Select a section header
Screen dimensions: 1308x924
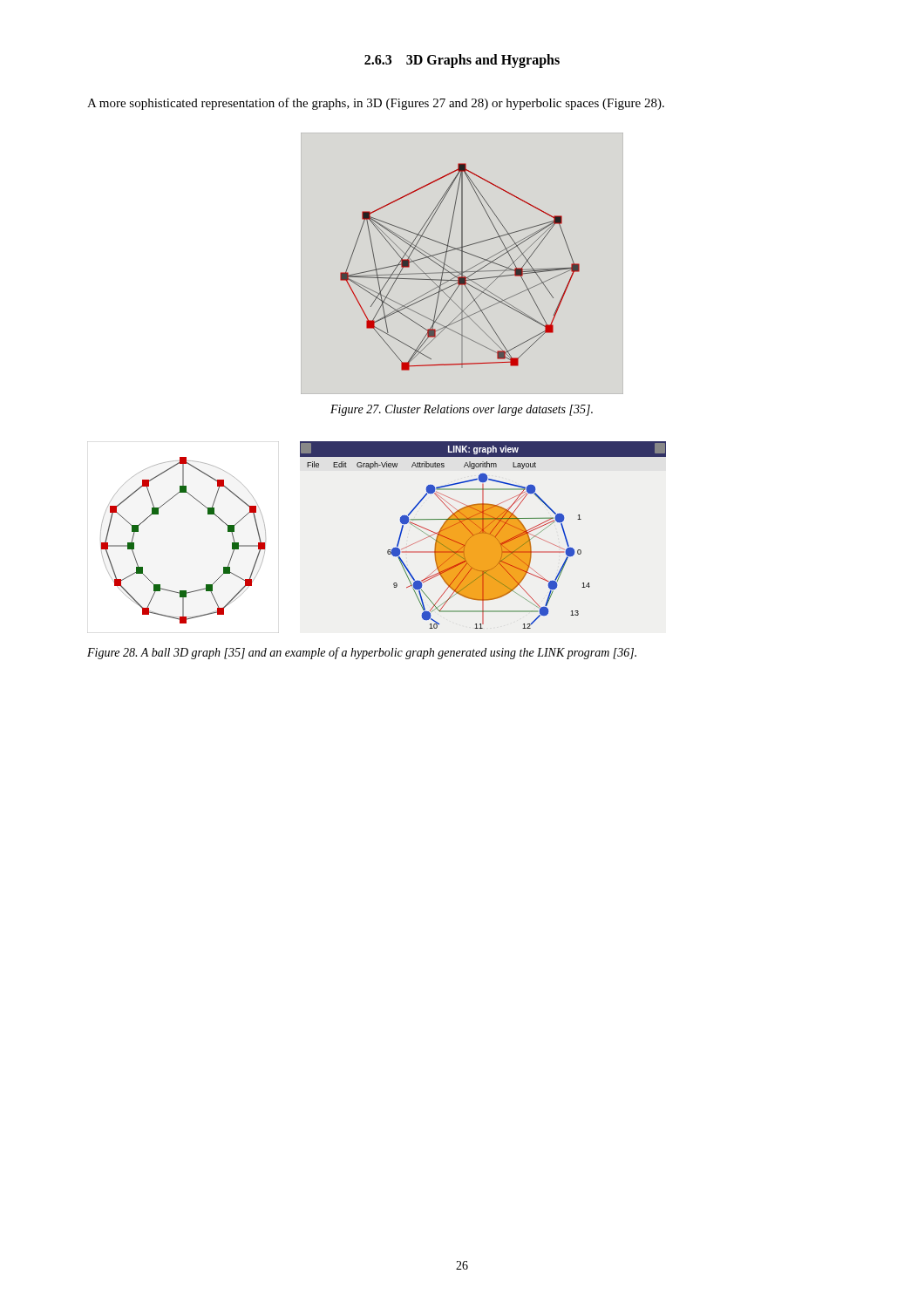[x=462, y=60]
